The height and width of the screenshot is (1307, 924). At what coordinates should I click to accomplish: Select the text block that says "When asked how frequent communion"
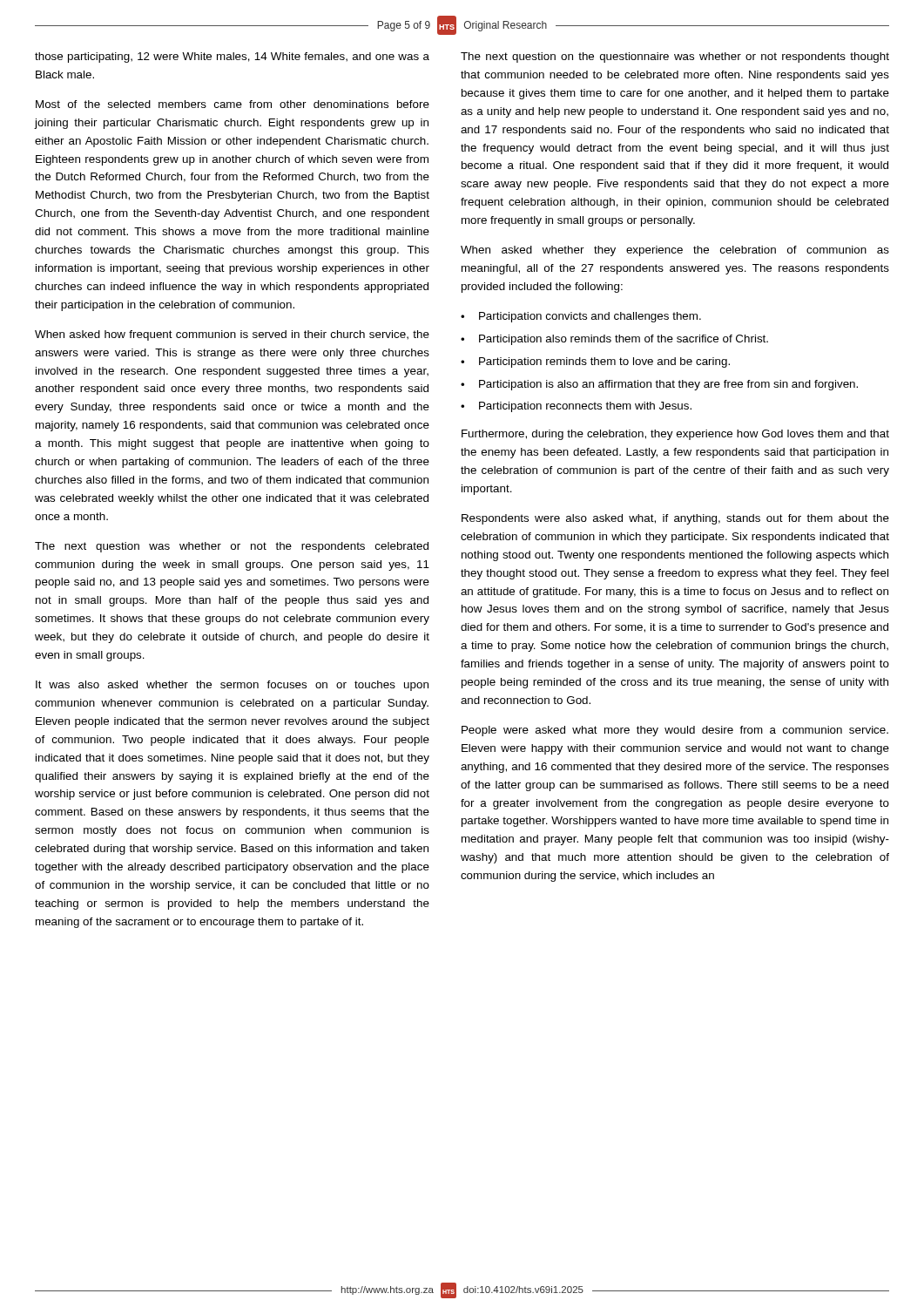(x=232, y=425)
